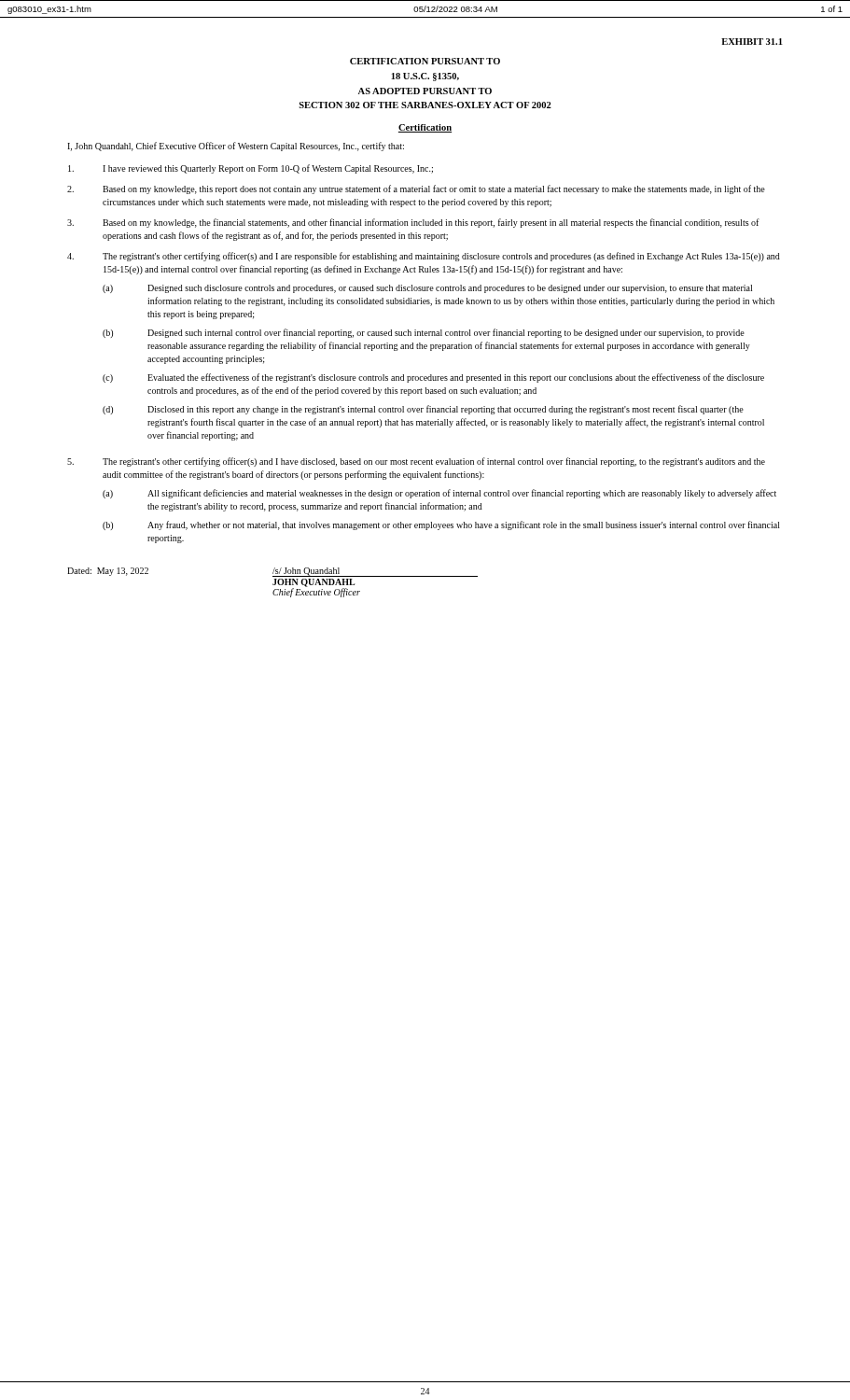Image resolution: width=850 pixels, height=1400 pixels.
Task: Locate the region starting "EXHIBIT 31.1"
Action: tap(752, 42)
